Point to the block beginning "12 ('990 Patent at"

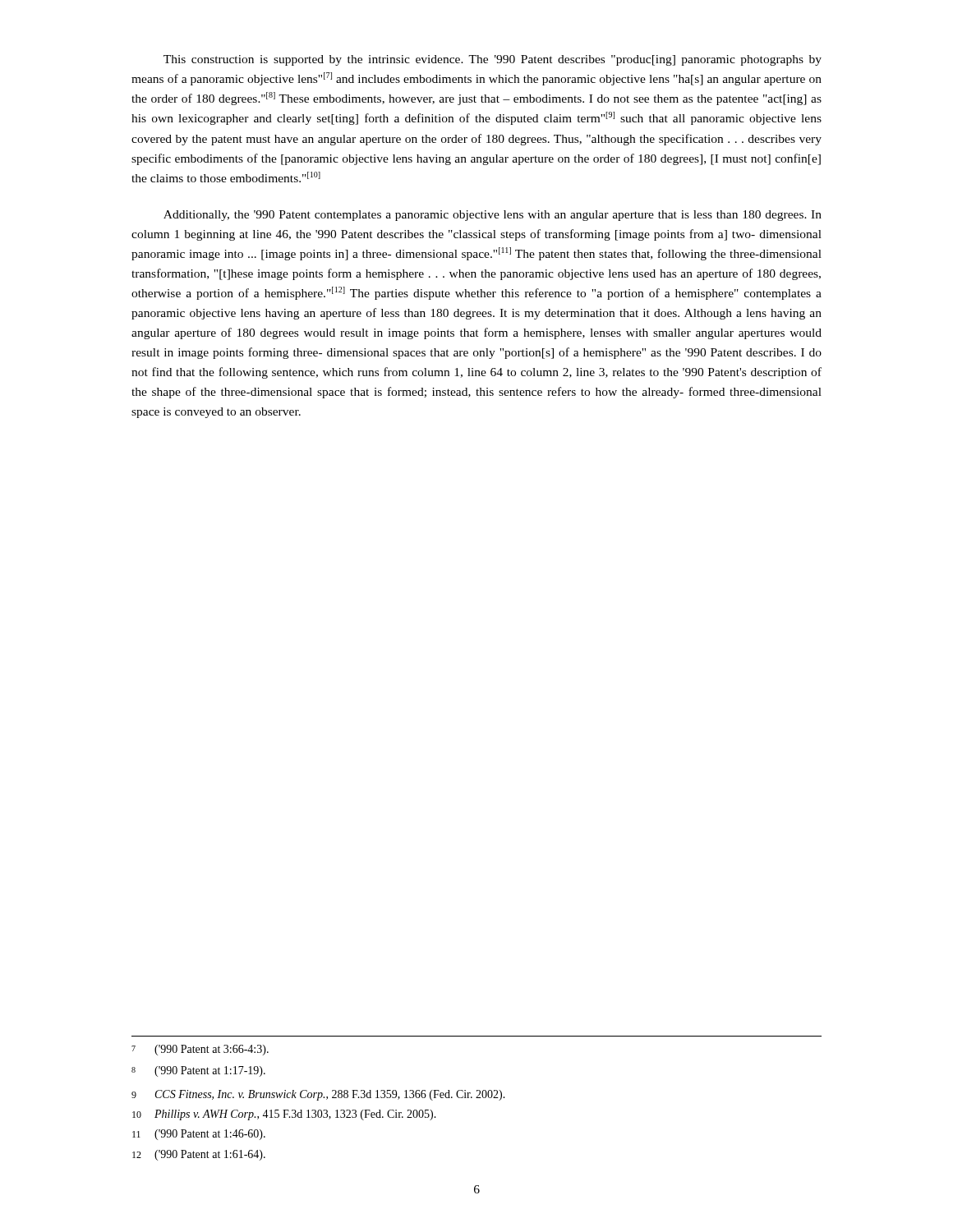[199, 1155]
